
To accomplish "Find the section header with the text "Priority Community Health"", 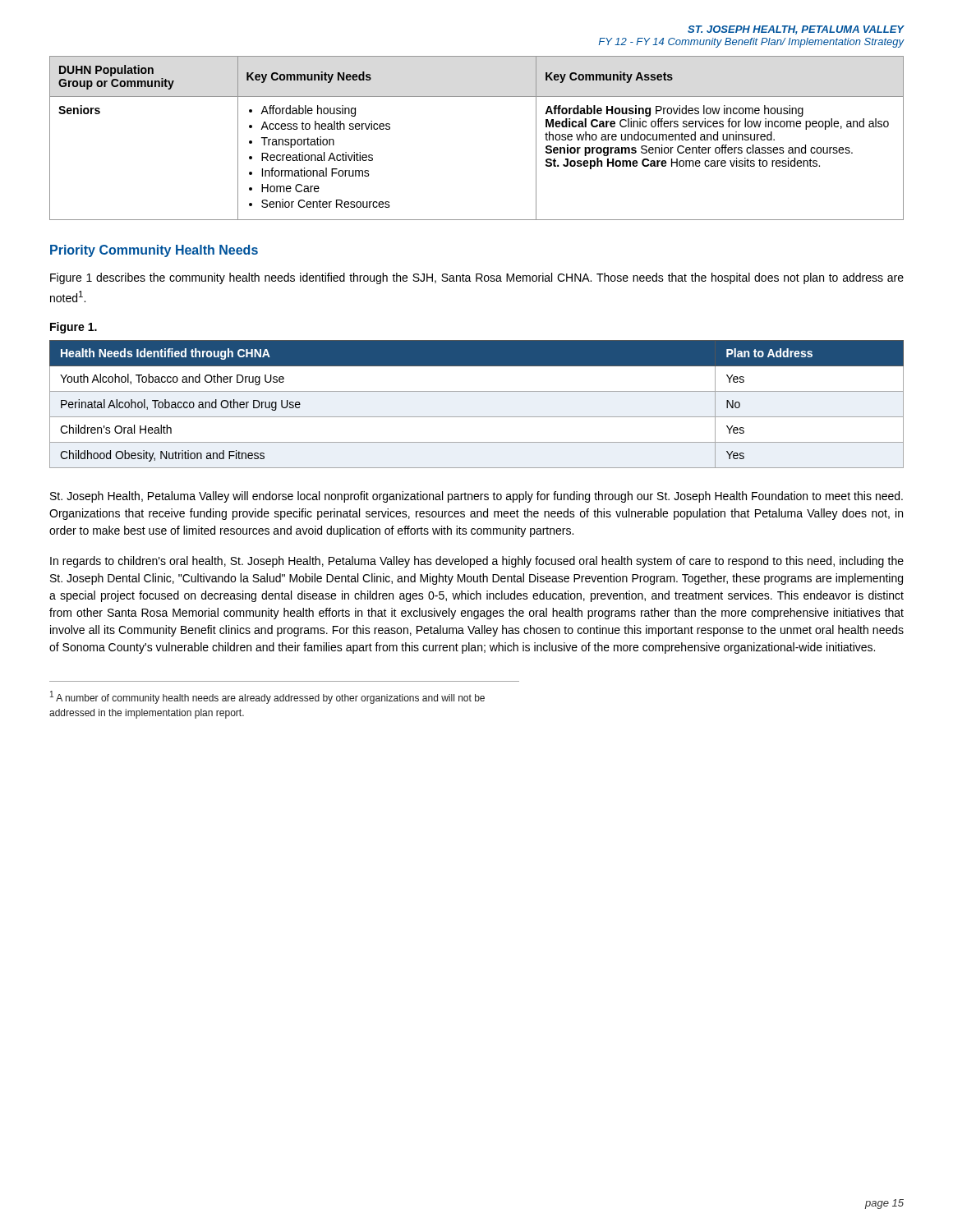I will point(154,250).
